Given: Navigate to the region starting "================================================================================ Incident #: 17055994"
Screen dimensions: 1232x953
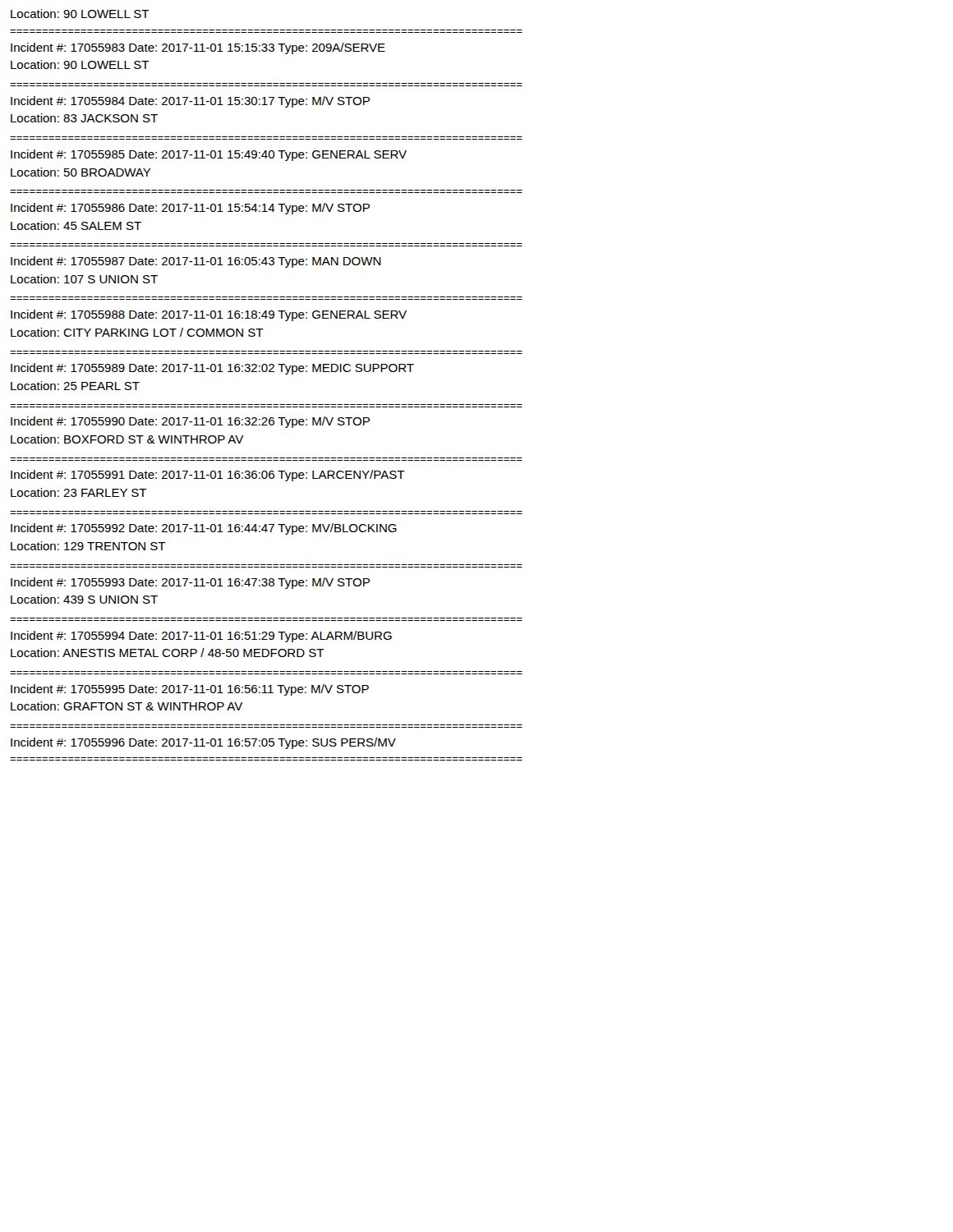Looking at the screenshot, I should pyautogui.click(x=201, y=637).
